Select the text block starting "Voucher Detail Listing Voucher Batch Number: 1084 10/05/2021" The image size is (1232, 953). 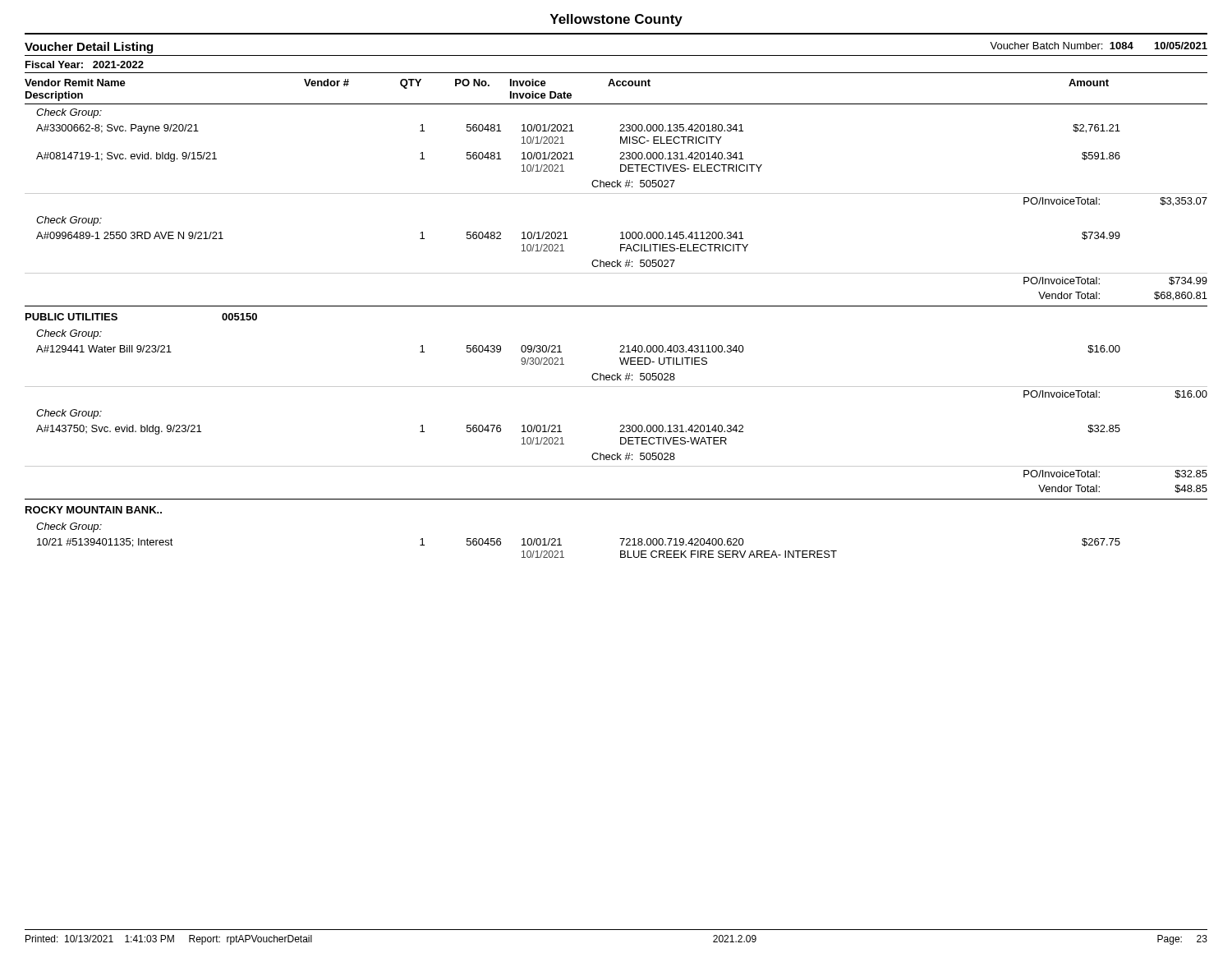[616, 46]
